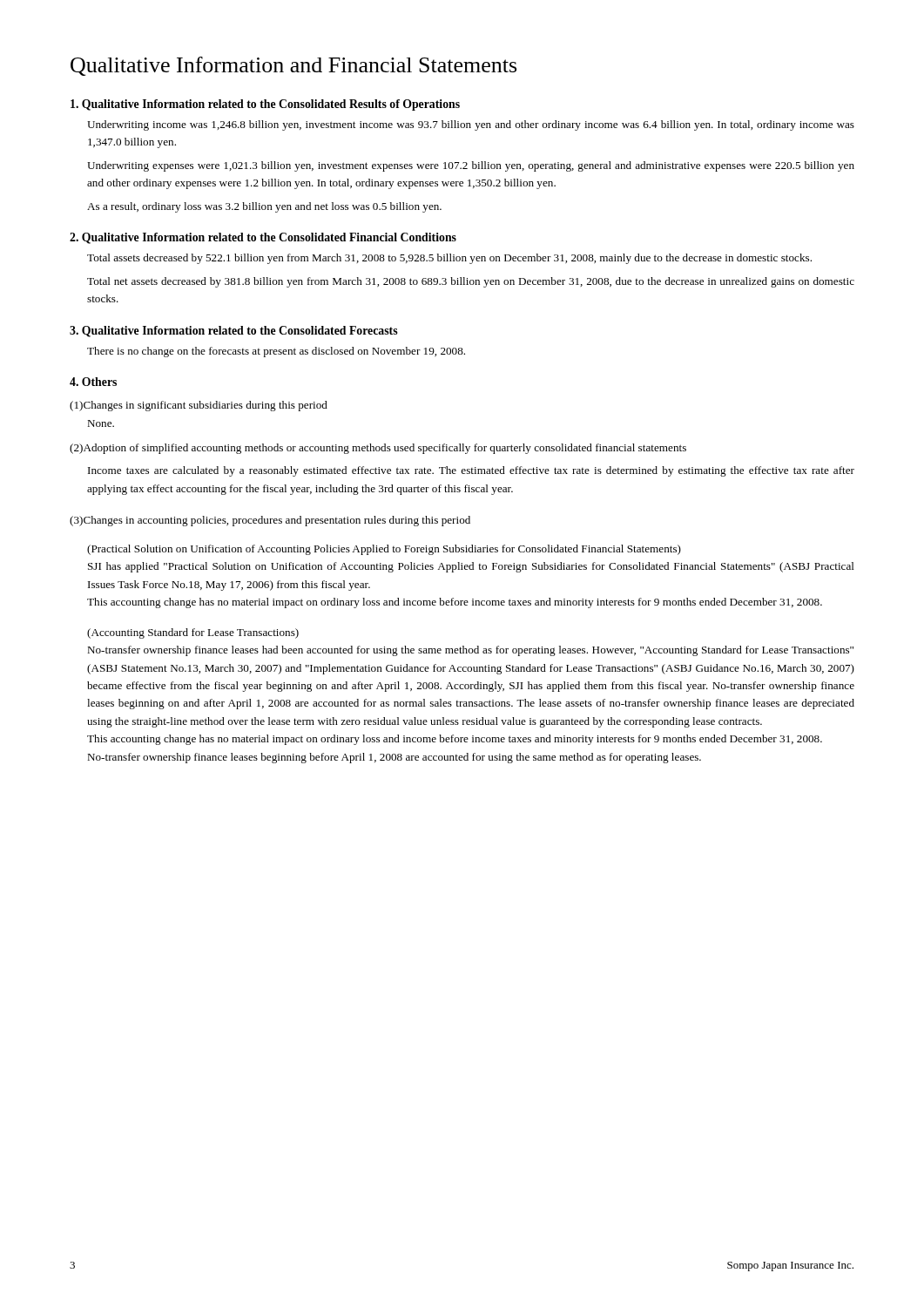Locate the section header with the text "4. Others"
This screenshot has height=1307, width=924.
93,382
